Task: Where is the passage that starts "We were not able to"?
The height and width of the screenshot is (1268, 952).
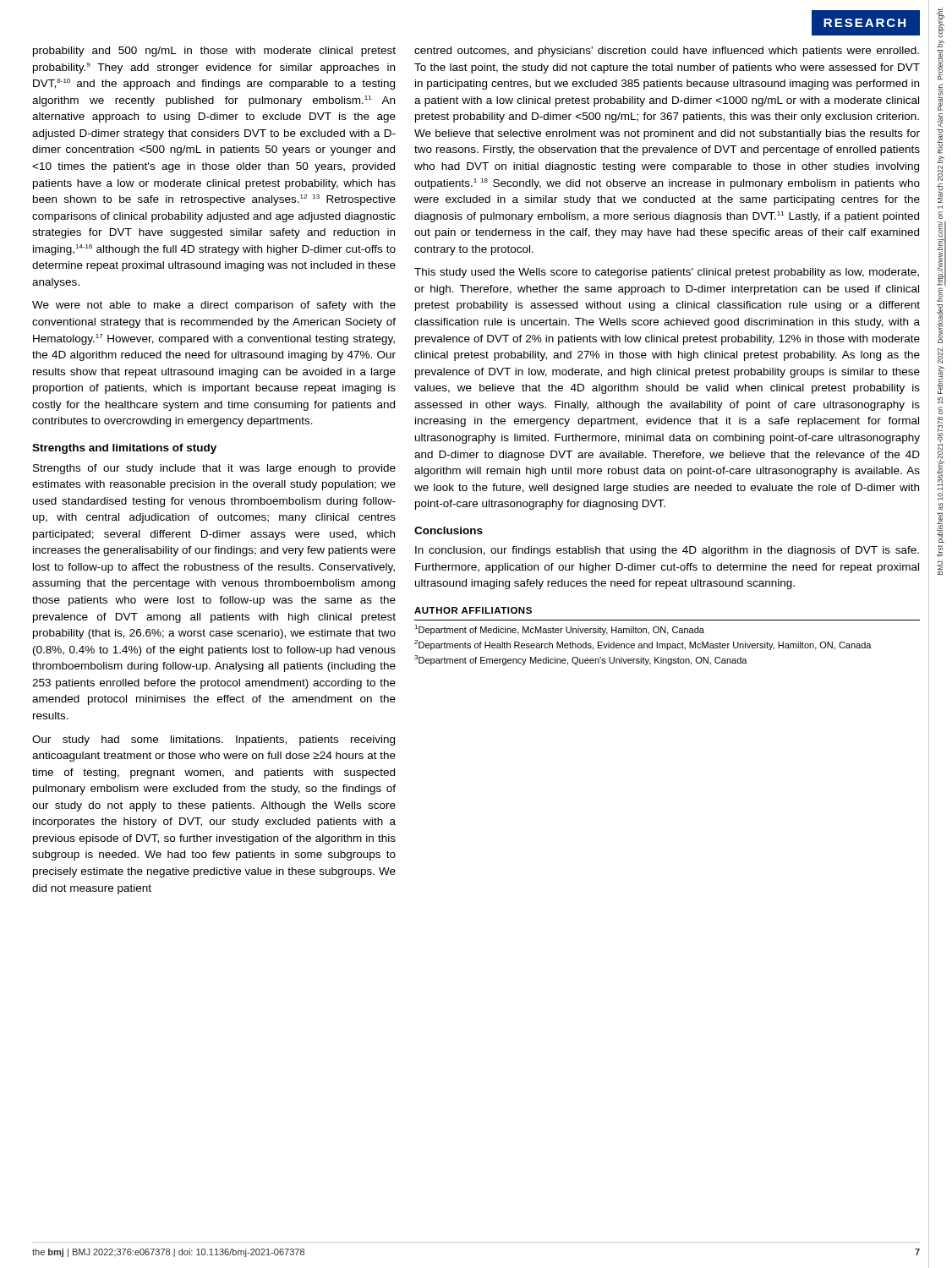Action: [x=214, y=363]
